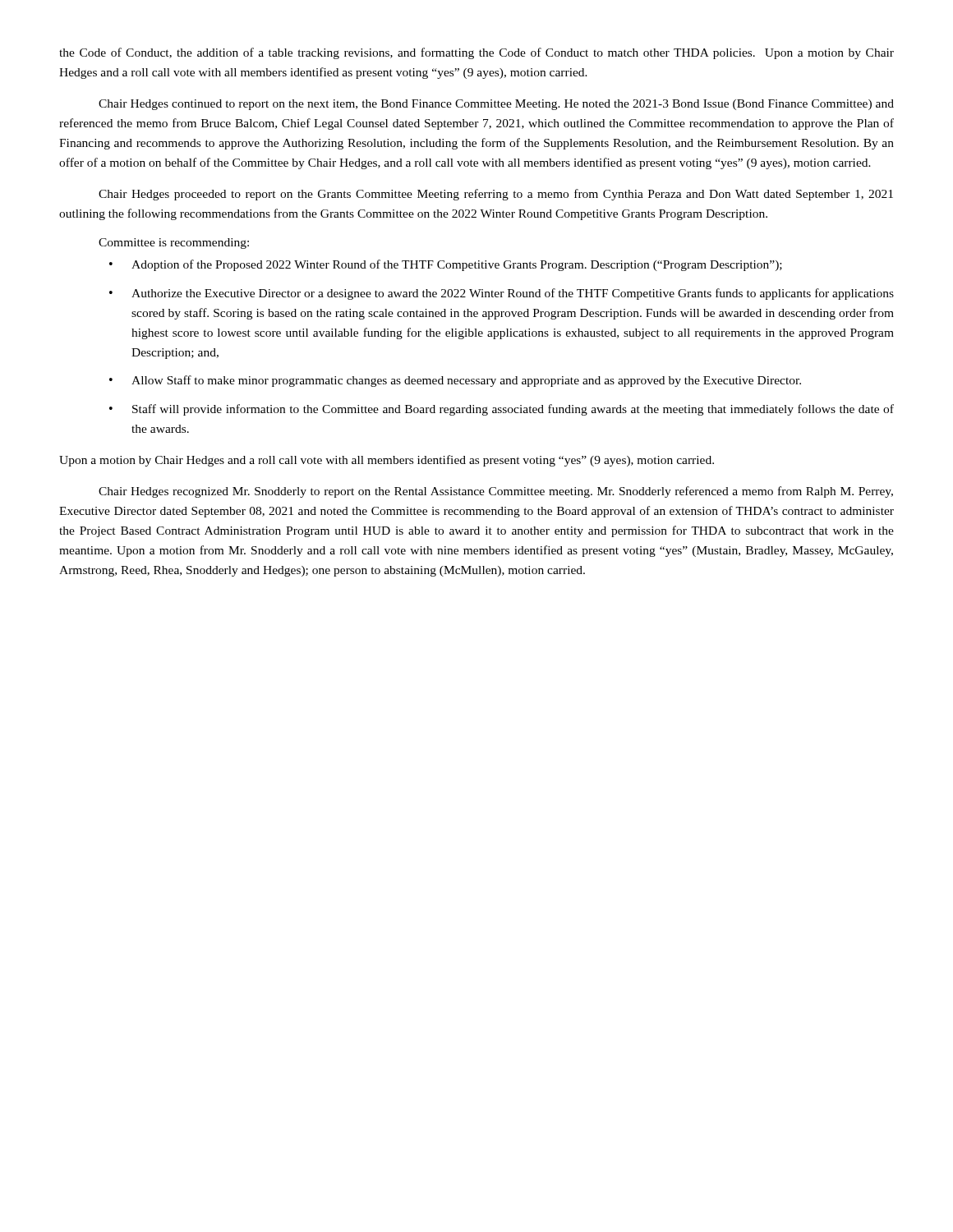Locate the block of text that opens with "• Allow Staff to make minor programmatic"
This screenshot has height=1232, width=953.
pos(501,381)
